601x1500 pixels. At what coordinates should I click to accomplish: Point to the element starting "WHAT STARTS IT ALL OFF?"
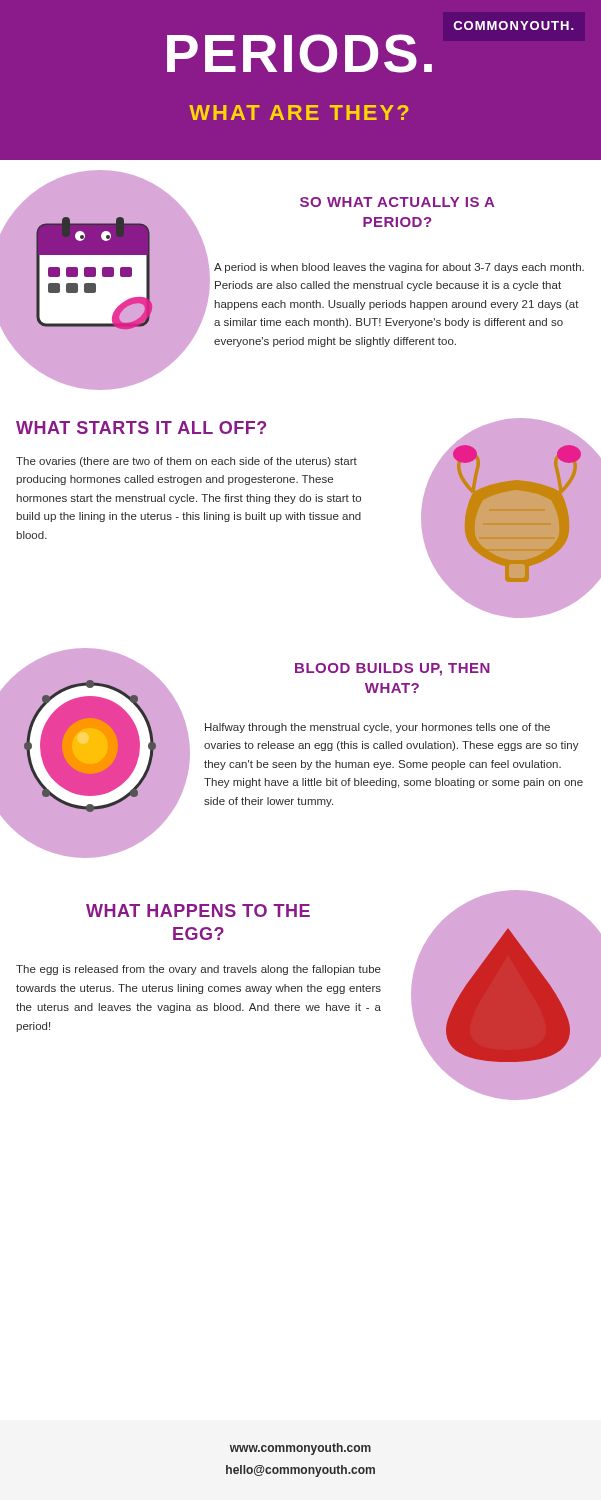142,428
